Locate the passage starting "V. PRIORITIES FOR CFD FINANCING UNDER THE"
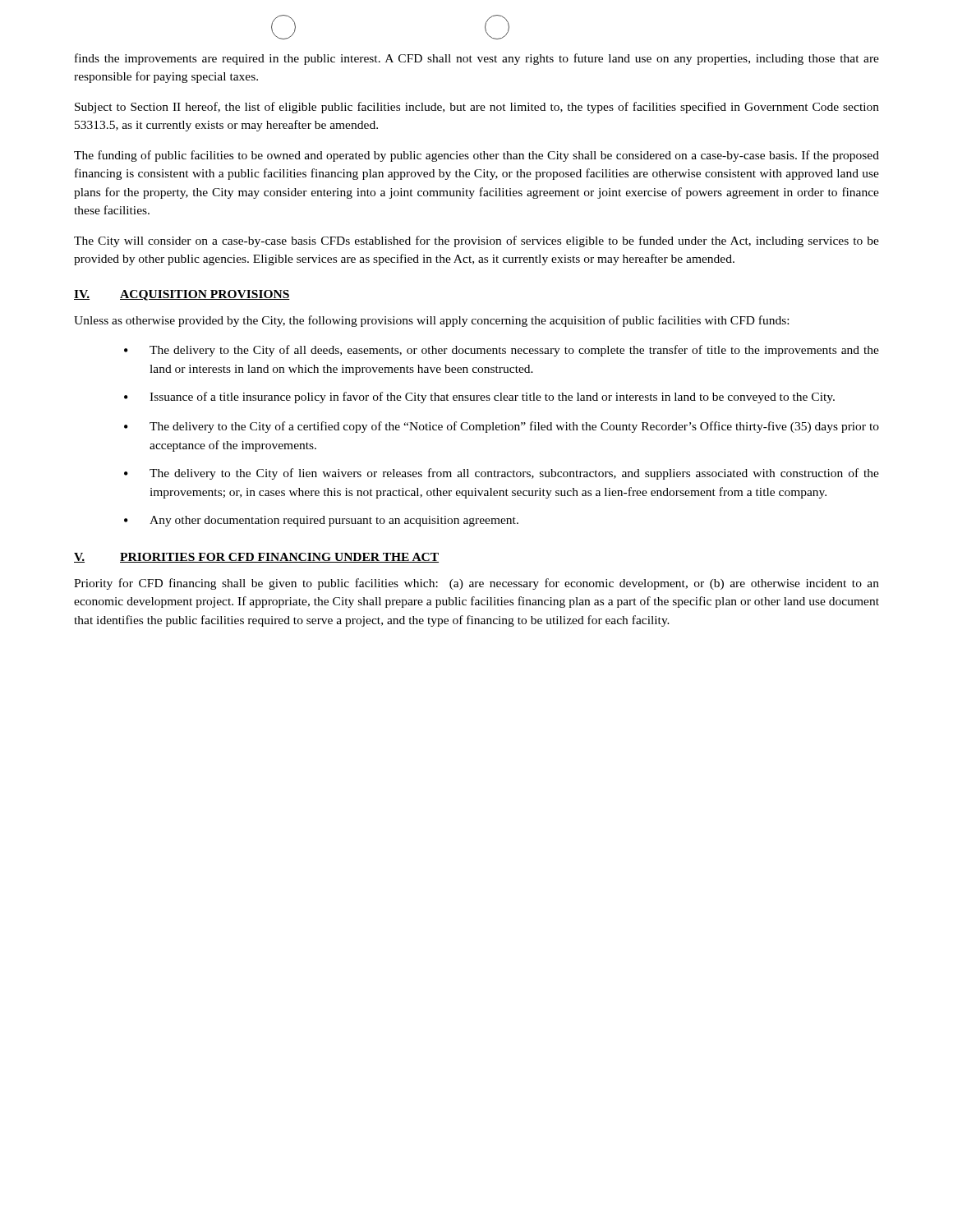Image resolution: width=953 pixels, height=1232 pixels. pyautogui.click(x=256, y=556)
